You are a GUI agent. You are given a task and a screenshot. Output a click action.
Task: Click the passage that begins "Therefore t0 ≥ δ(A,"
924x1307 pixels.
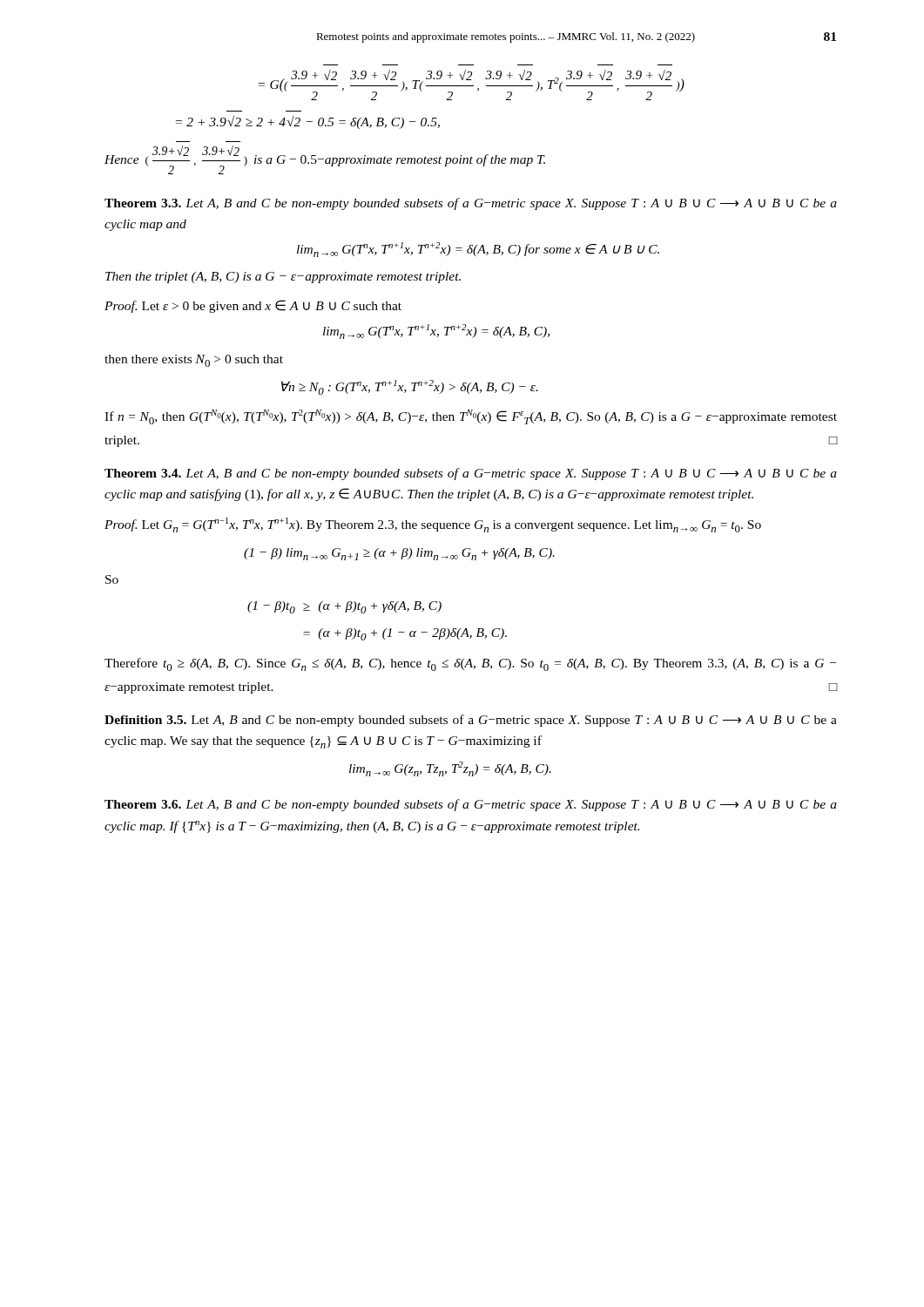coord(471,676)
